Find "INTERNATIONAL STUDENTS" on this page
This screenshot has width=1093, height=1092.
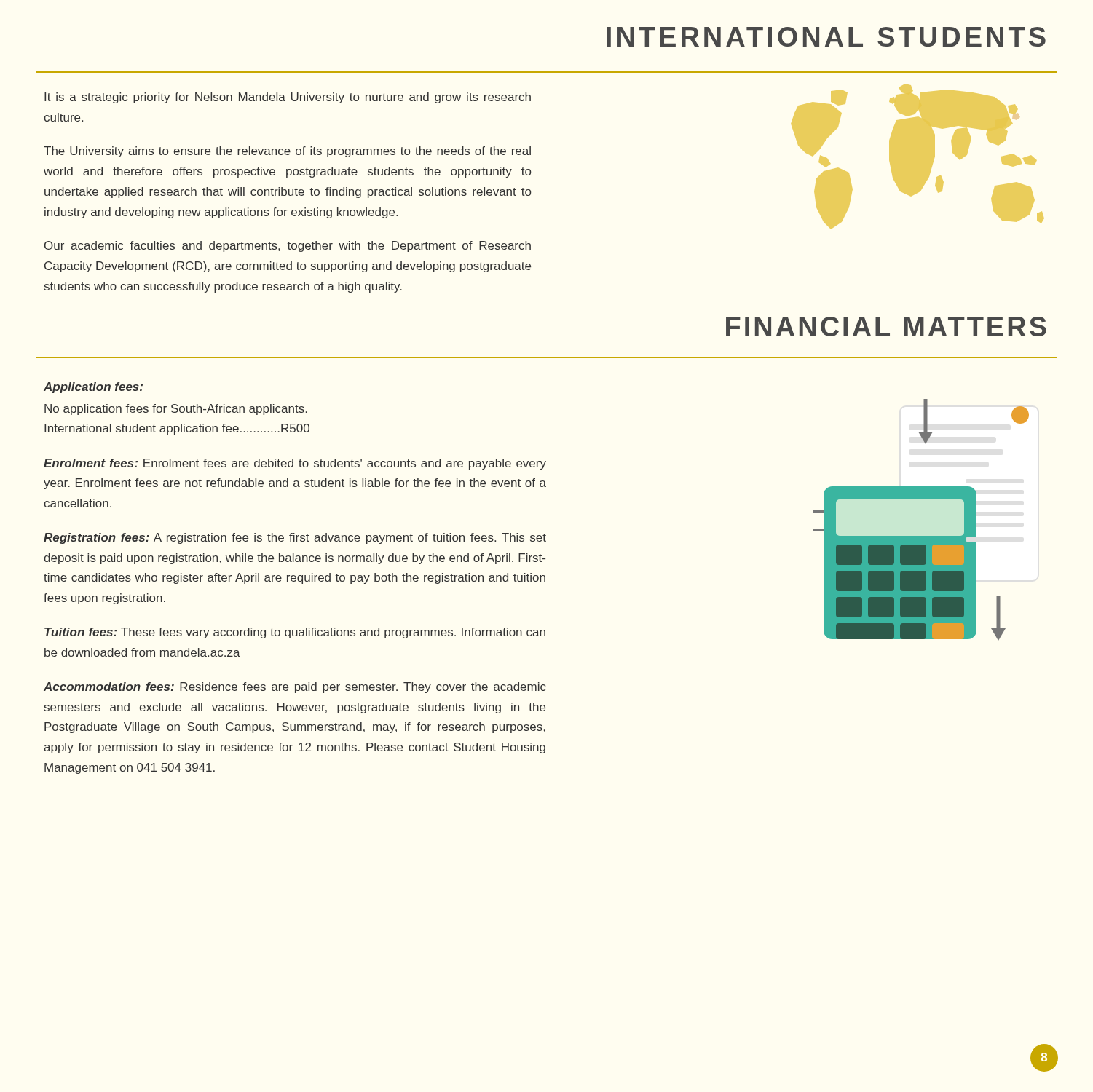[827, 37]
